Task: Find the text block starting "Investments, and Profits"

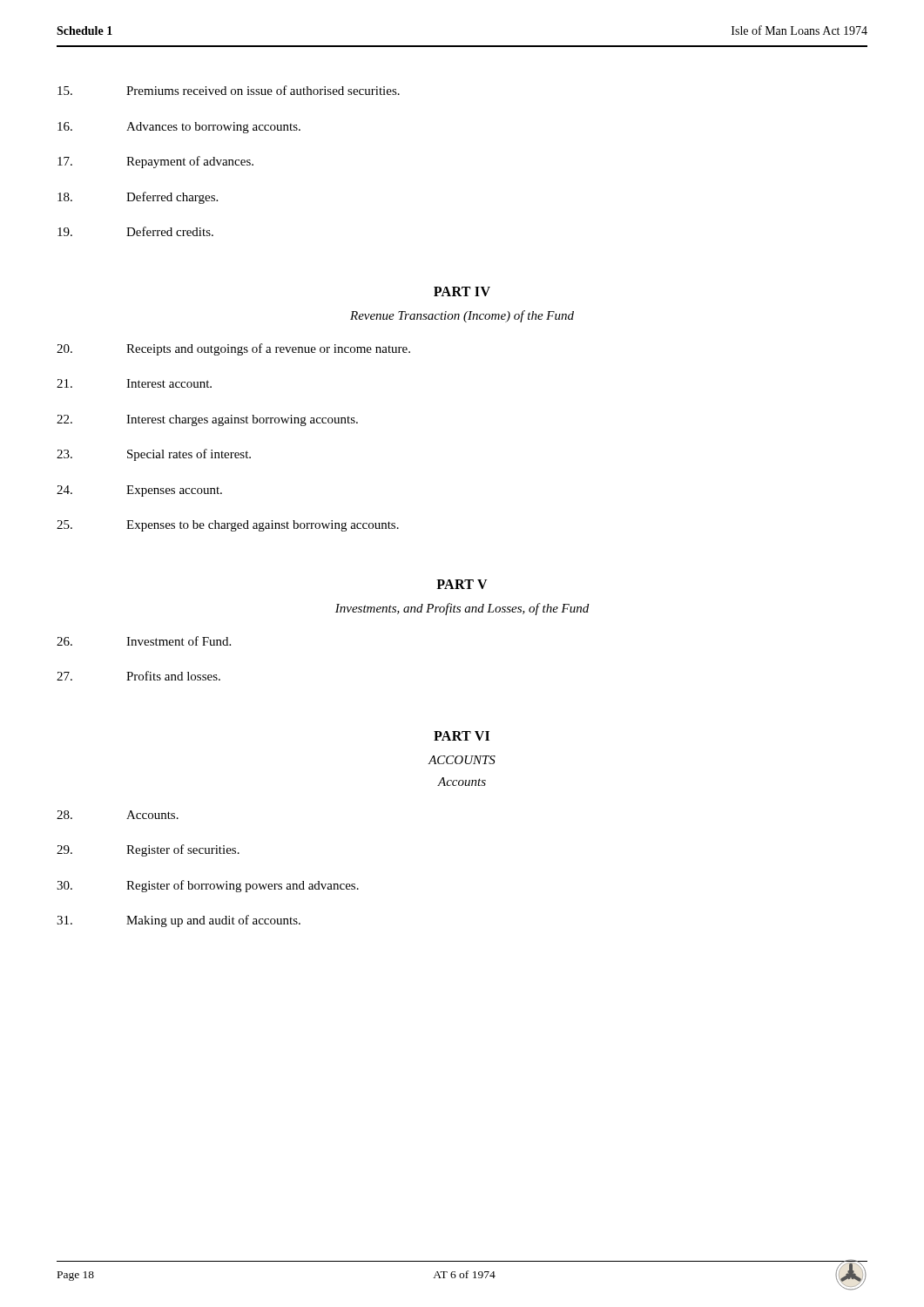Action: (x=462, y=608)
